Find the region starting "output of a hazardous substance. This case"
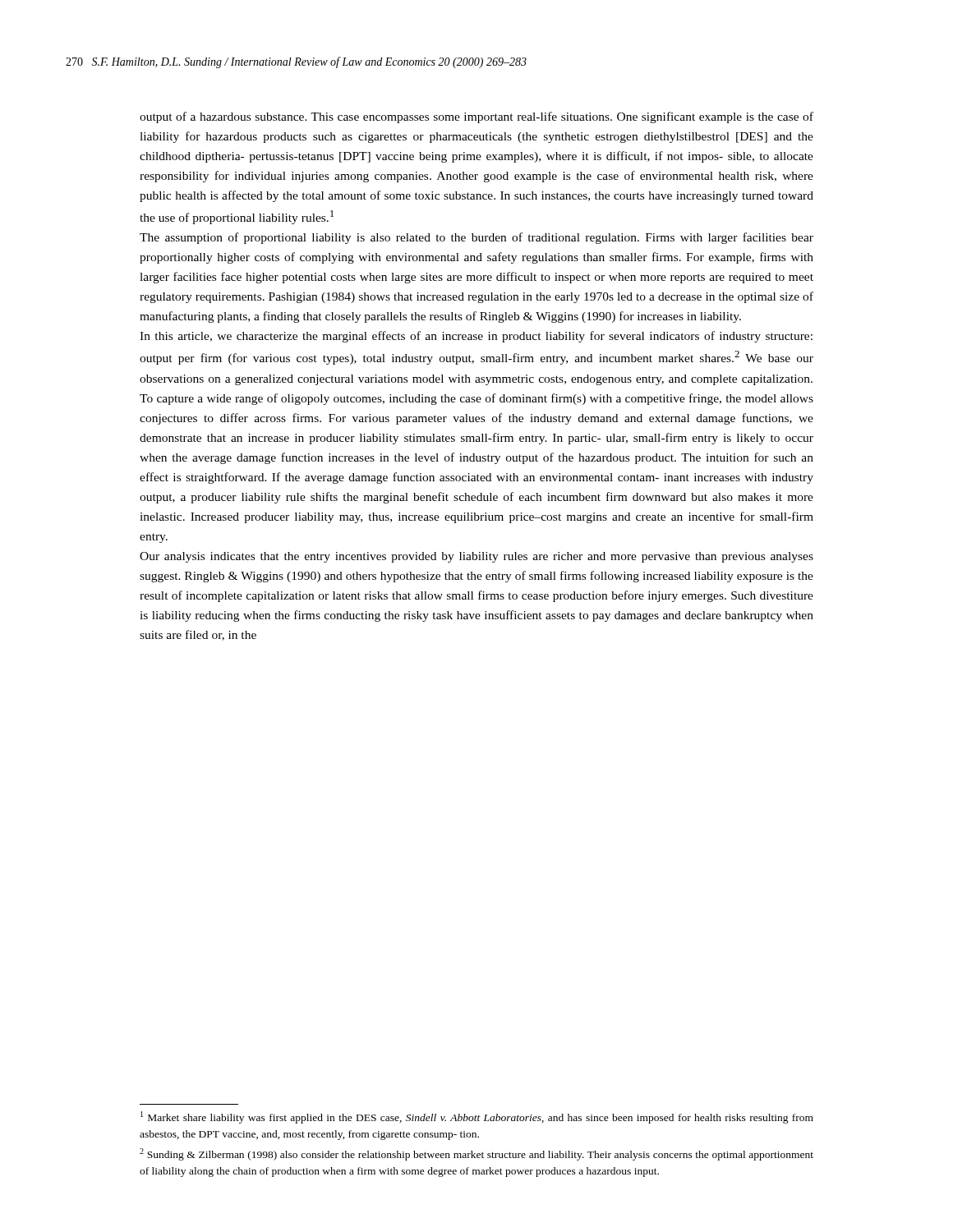This screenshot has height=1232, width=953. tap(476, 167)
